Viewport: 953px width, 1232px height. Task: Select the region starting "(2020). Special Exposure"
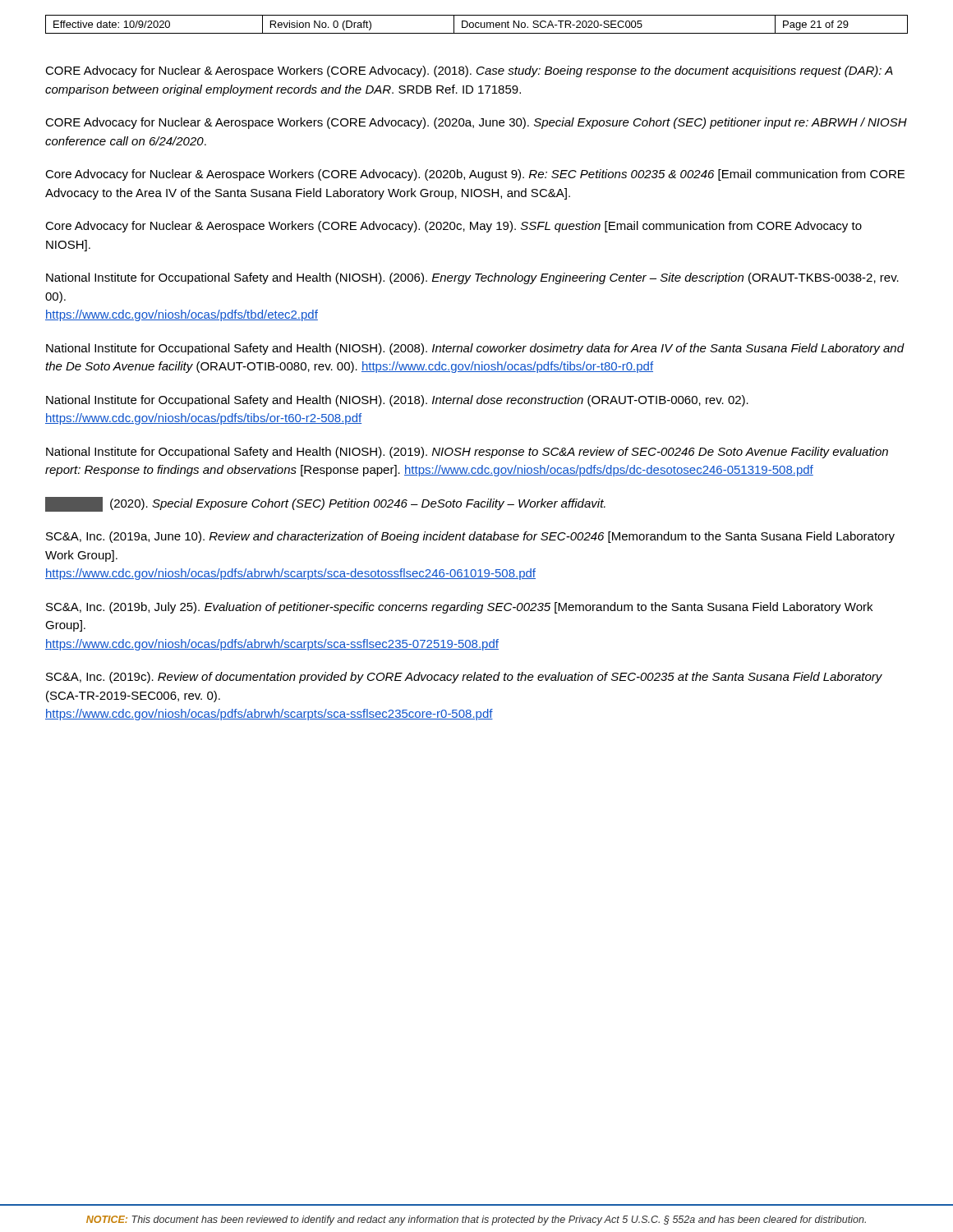coord(326,503)
